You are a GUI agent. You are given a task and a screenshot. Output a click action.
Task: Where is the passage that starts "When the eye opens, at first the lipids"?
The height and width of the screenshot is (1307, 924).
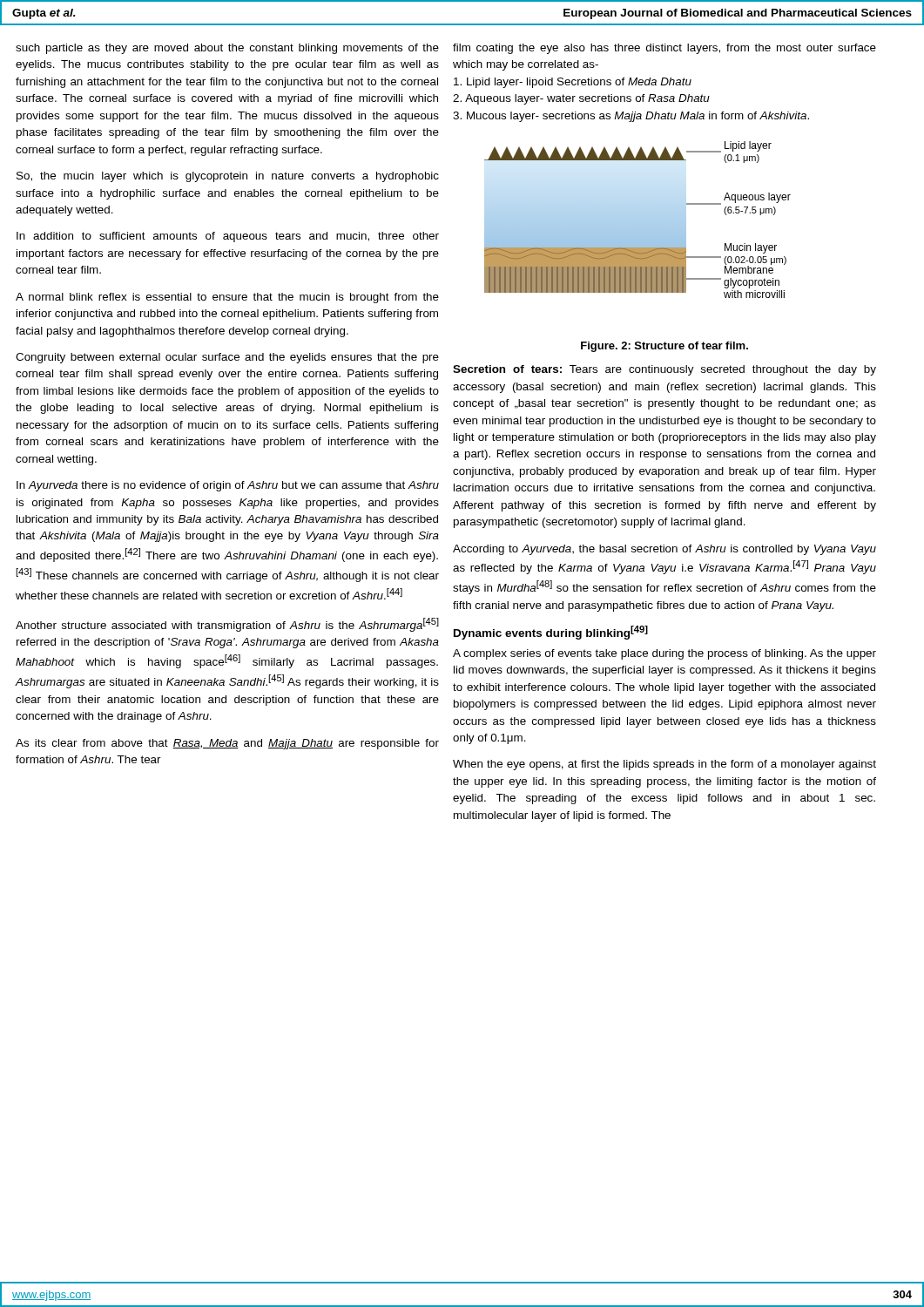pos(664,789)
